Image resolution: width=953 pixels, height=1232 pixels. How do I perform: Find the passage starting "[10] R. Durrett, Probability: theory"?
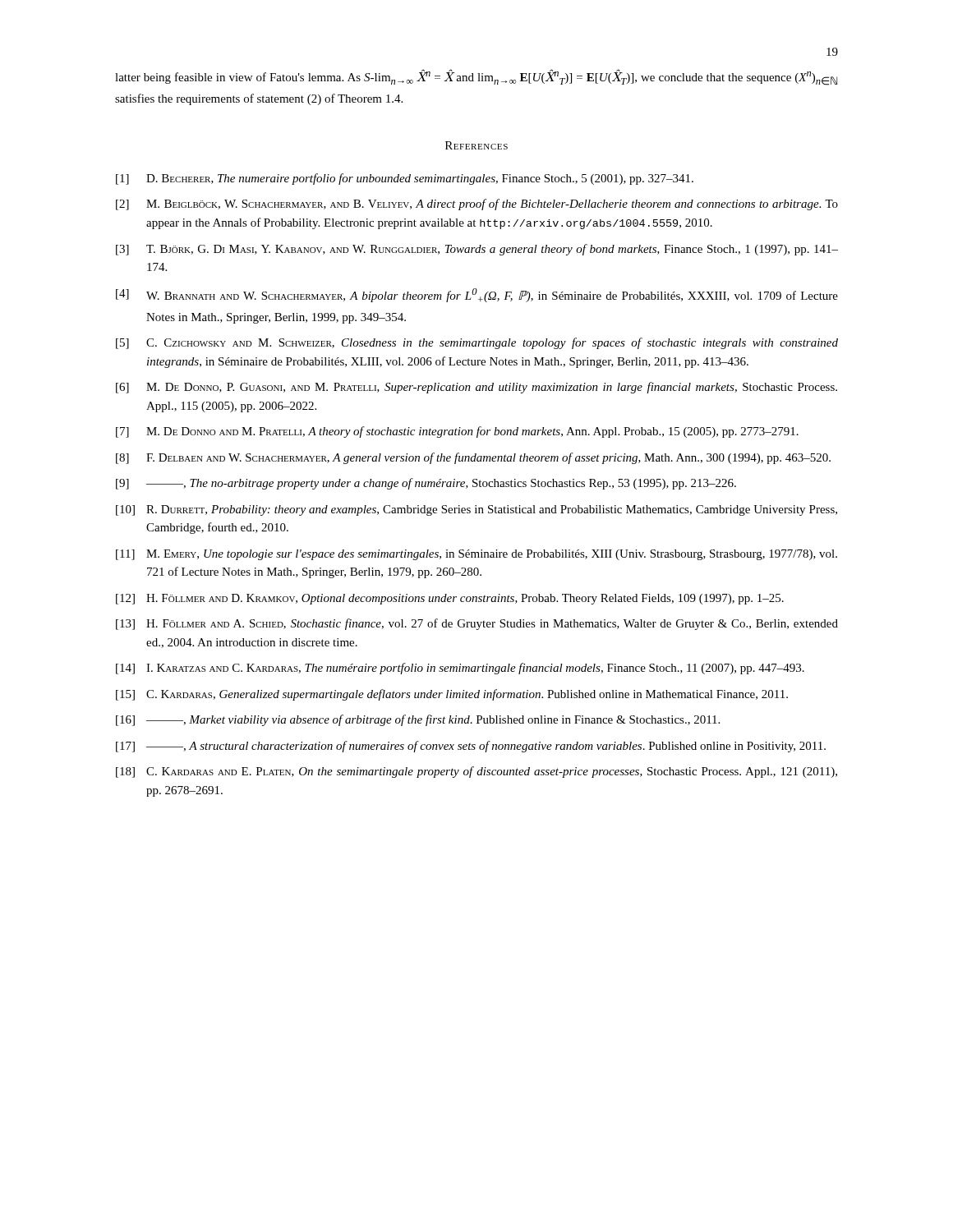pyautogui.click(x=476, y=518)
